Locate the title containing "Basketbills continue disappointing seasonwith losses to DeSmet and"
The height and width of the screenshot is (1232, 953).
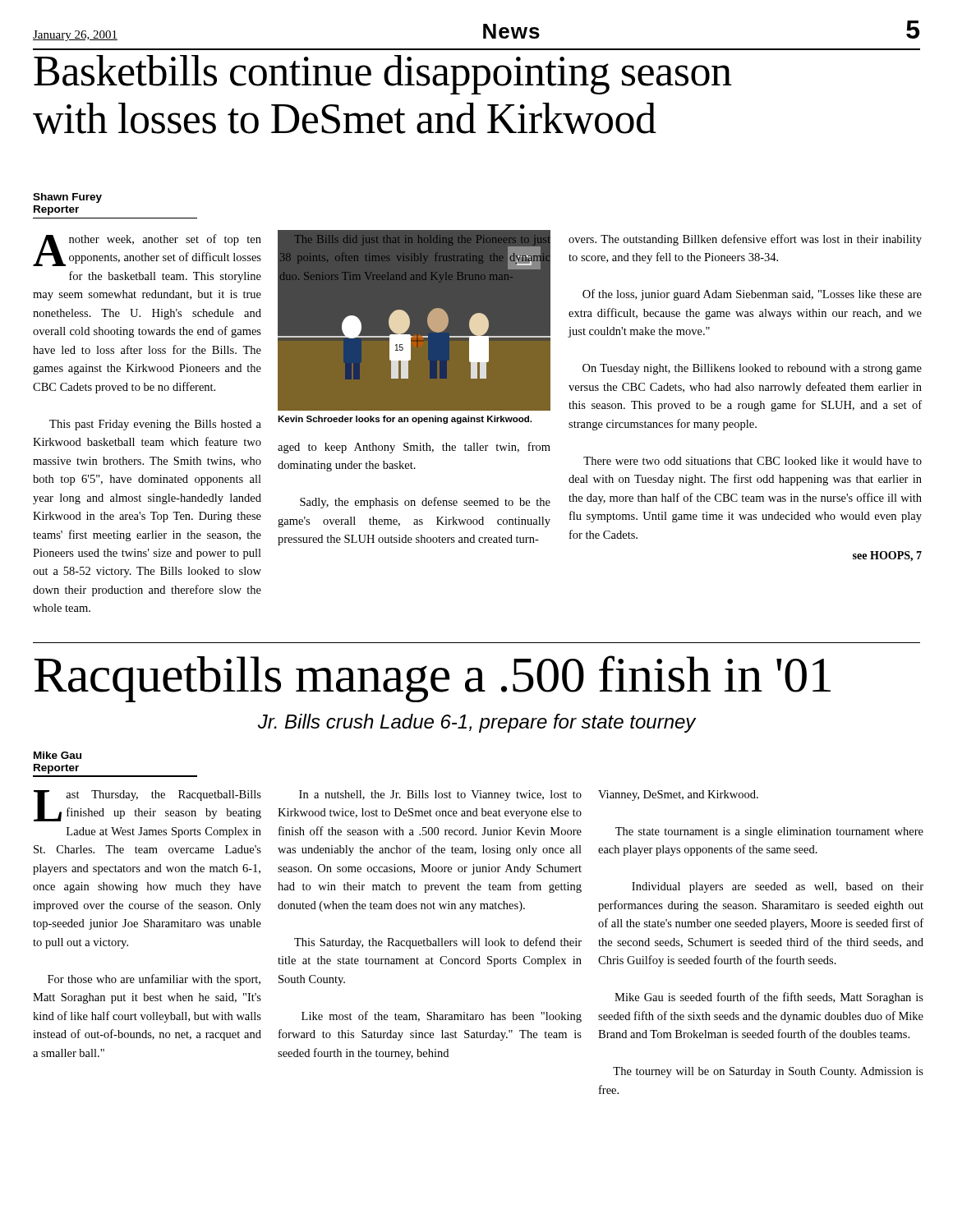click(382, 95)
